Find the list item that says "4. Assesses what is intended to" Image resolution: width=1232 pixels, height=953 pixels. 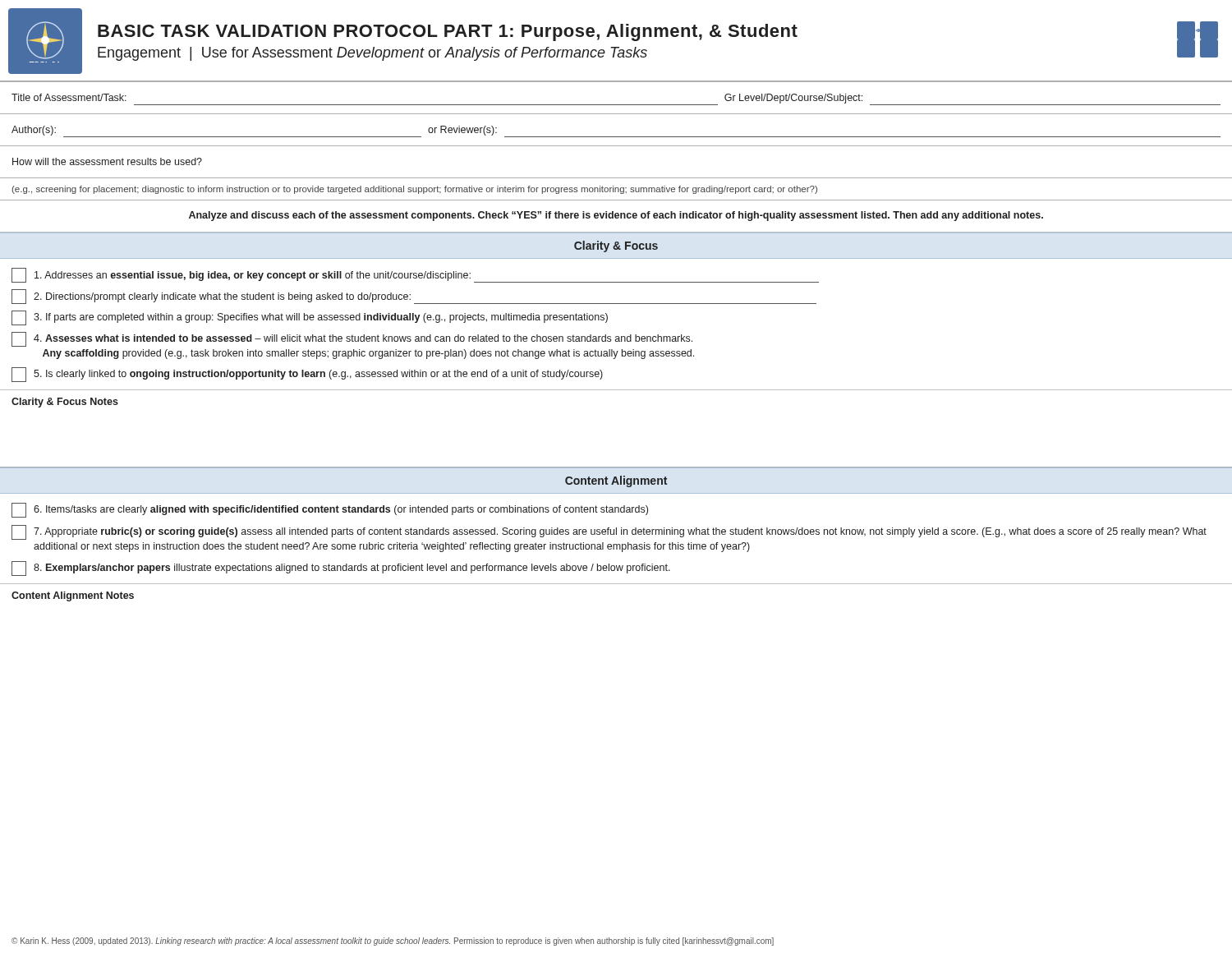353,346
